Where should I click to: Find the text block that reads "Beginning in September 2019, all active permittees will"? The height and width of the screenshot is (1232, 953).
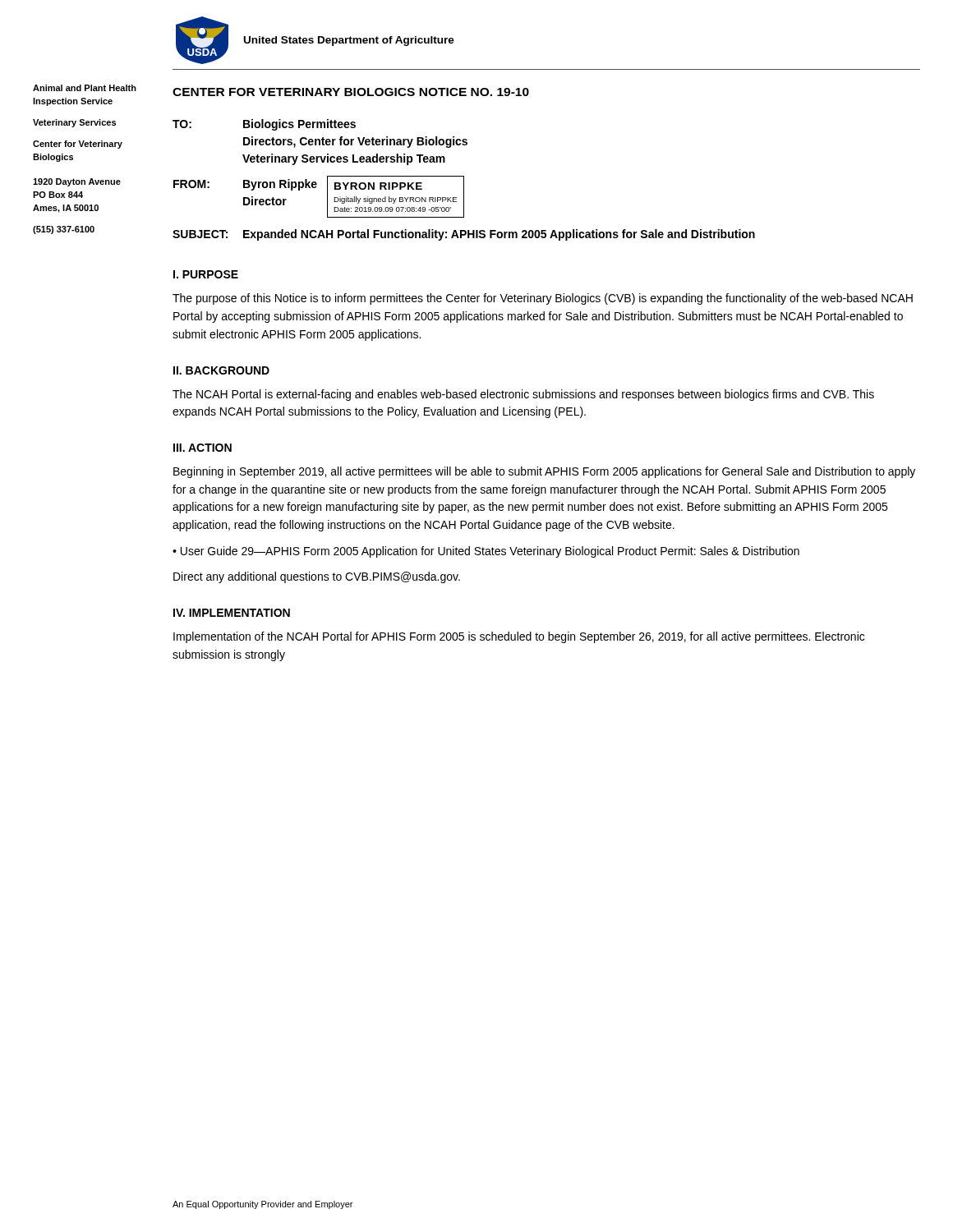pyautogui.click(x=544, y=498)
